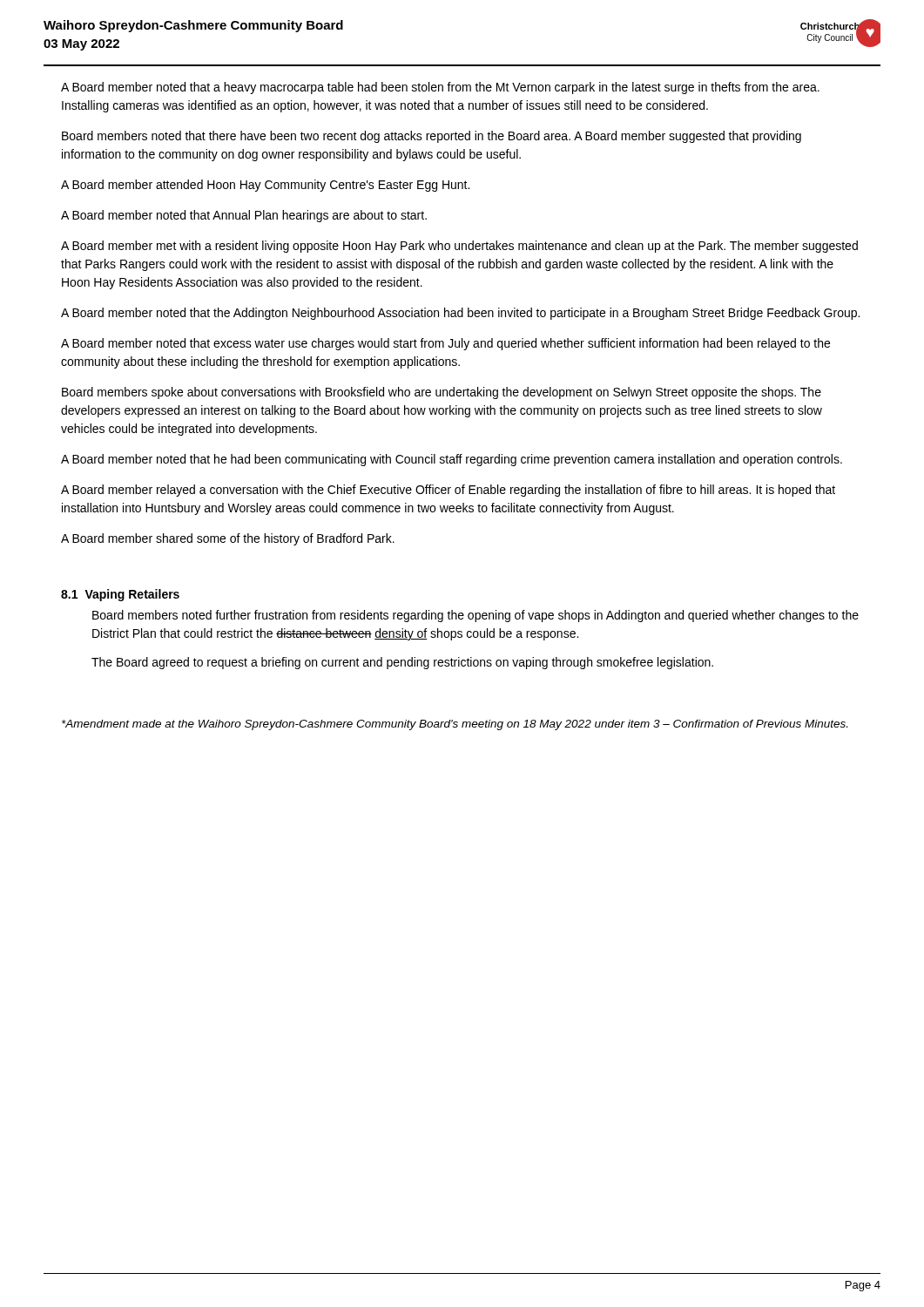Find the text block with the text "Board members noted that there have been"
924x1307 pixels.
[431, 145]
